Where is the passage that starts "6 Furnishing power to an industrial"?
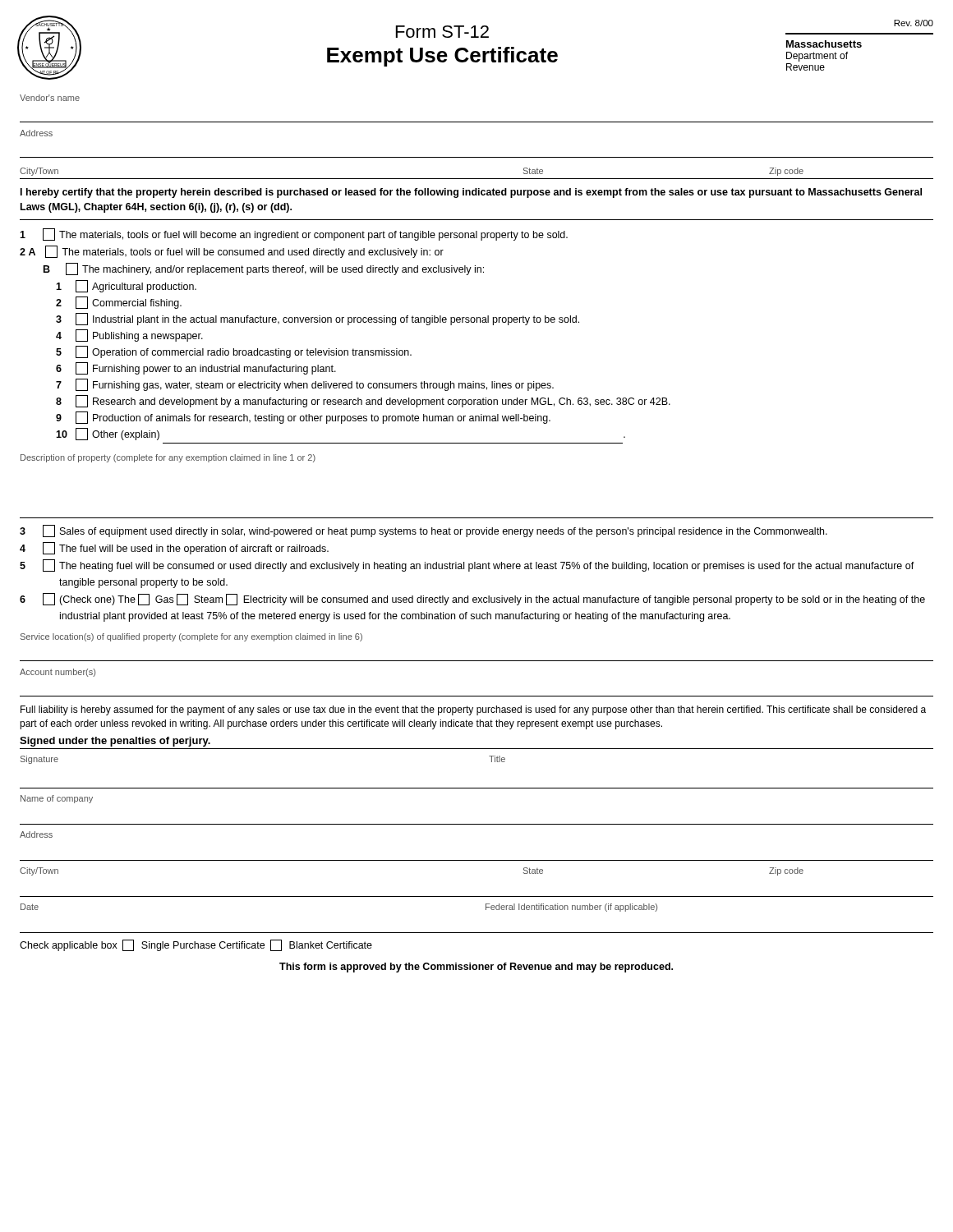 click(x=196, y=369)
